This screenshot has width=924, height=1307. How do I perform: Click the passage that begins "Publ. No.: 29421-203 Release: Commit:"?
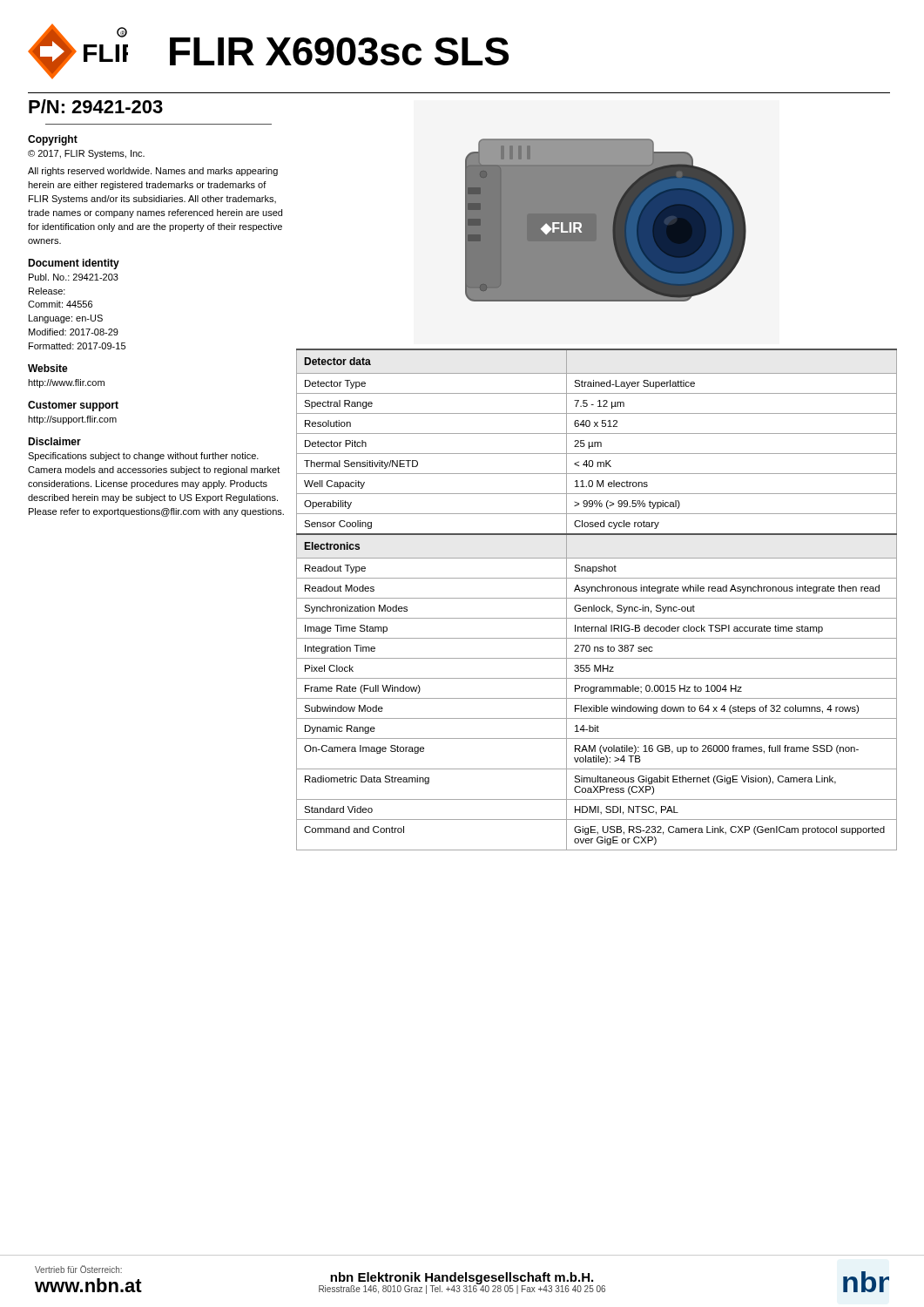coord(74,277)
